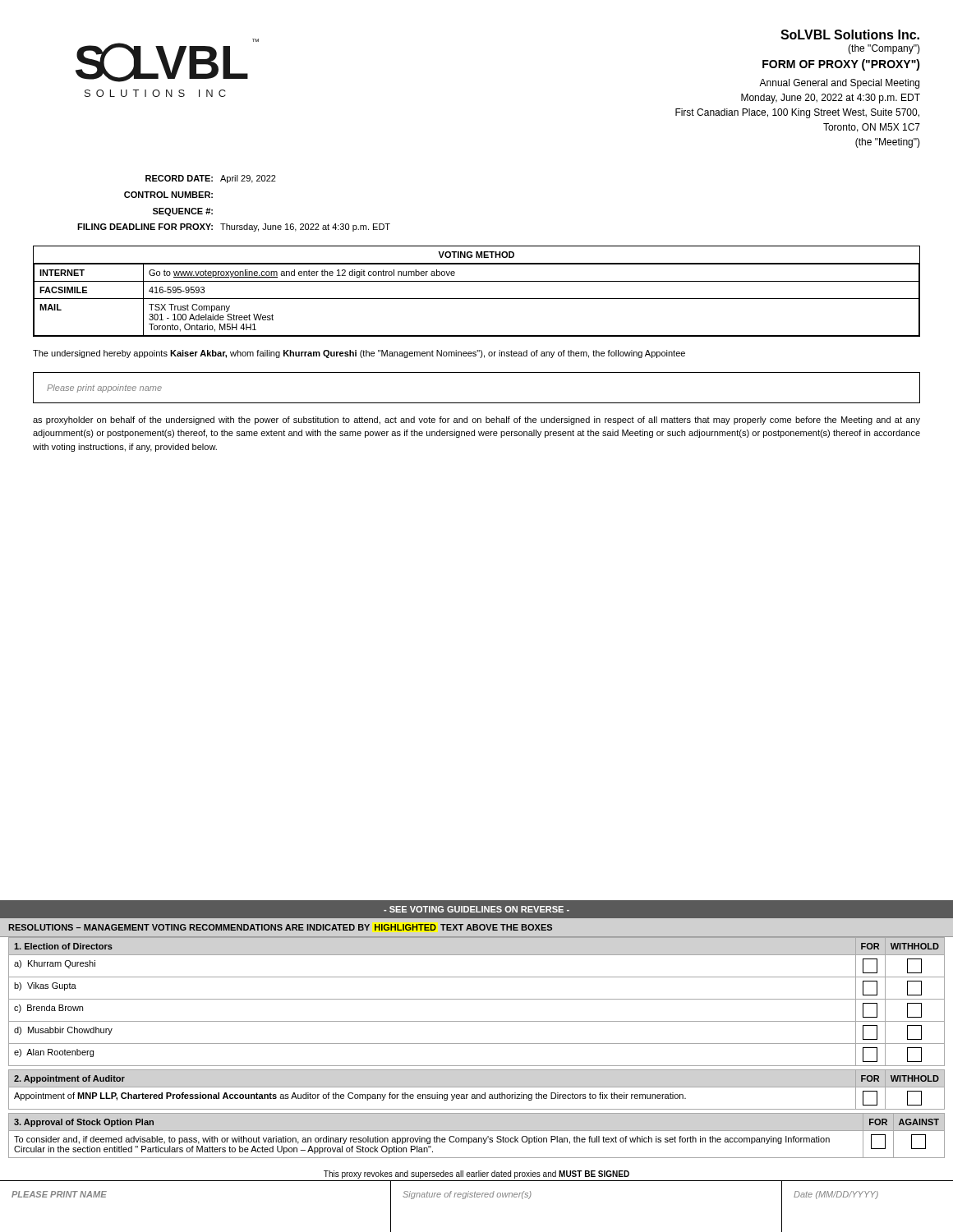The image size is (953, 1232).
Task: Find "Please print appointee name" on this page
Action: 104,387
